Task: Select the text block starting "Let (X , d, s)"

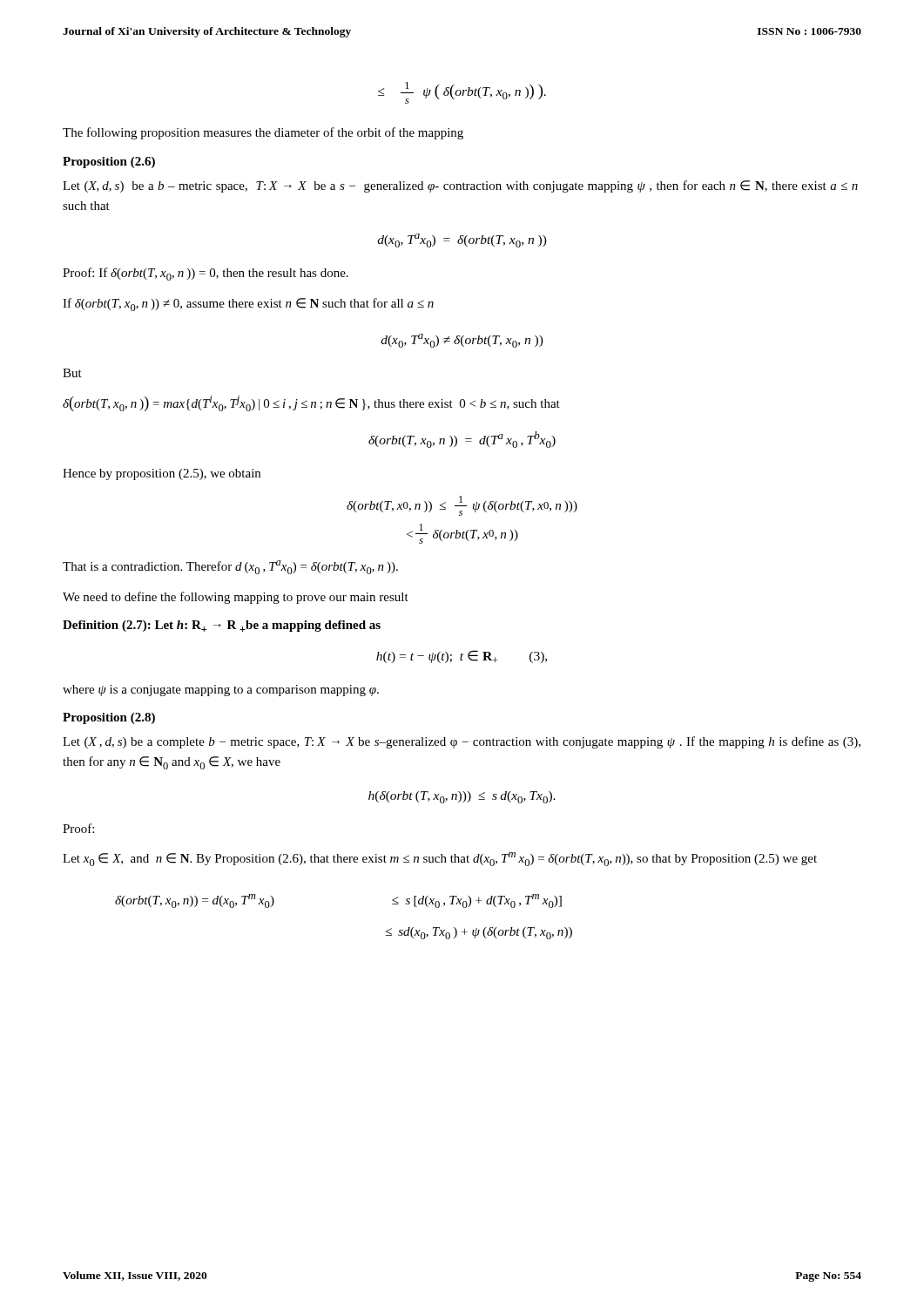Action: point(462,753)
